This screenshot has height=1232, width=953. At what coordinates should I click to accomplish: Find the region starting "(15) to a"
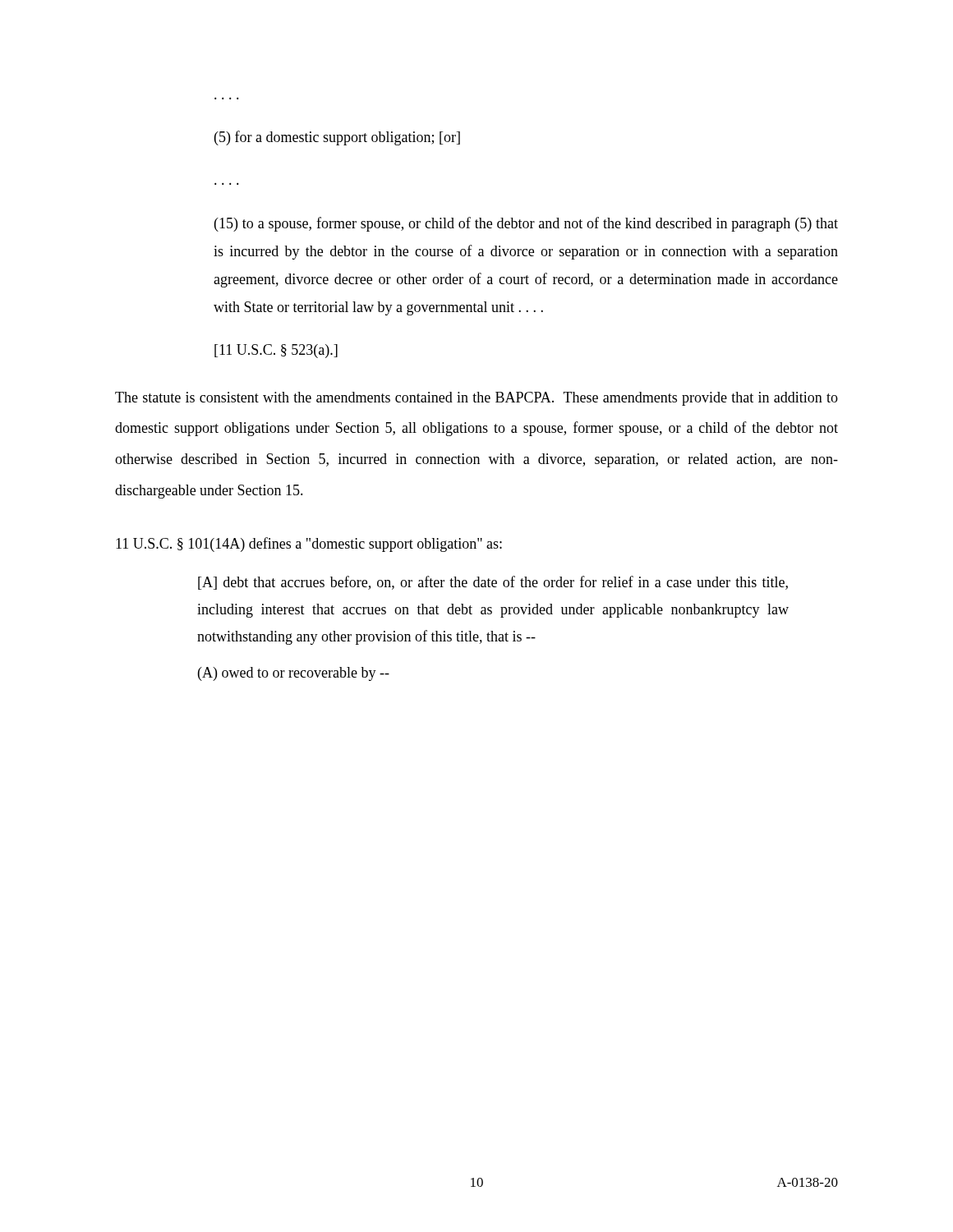click(x=526, y=265)
